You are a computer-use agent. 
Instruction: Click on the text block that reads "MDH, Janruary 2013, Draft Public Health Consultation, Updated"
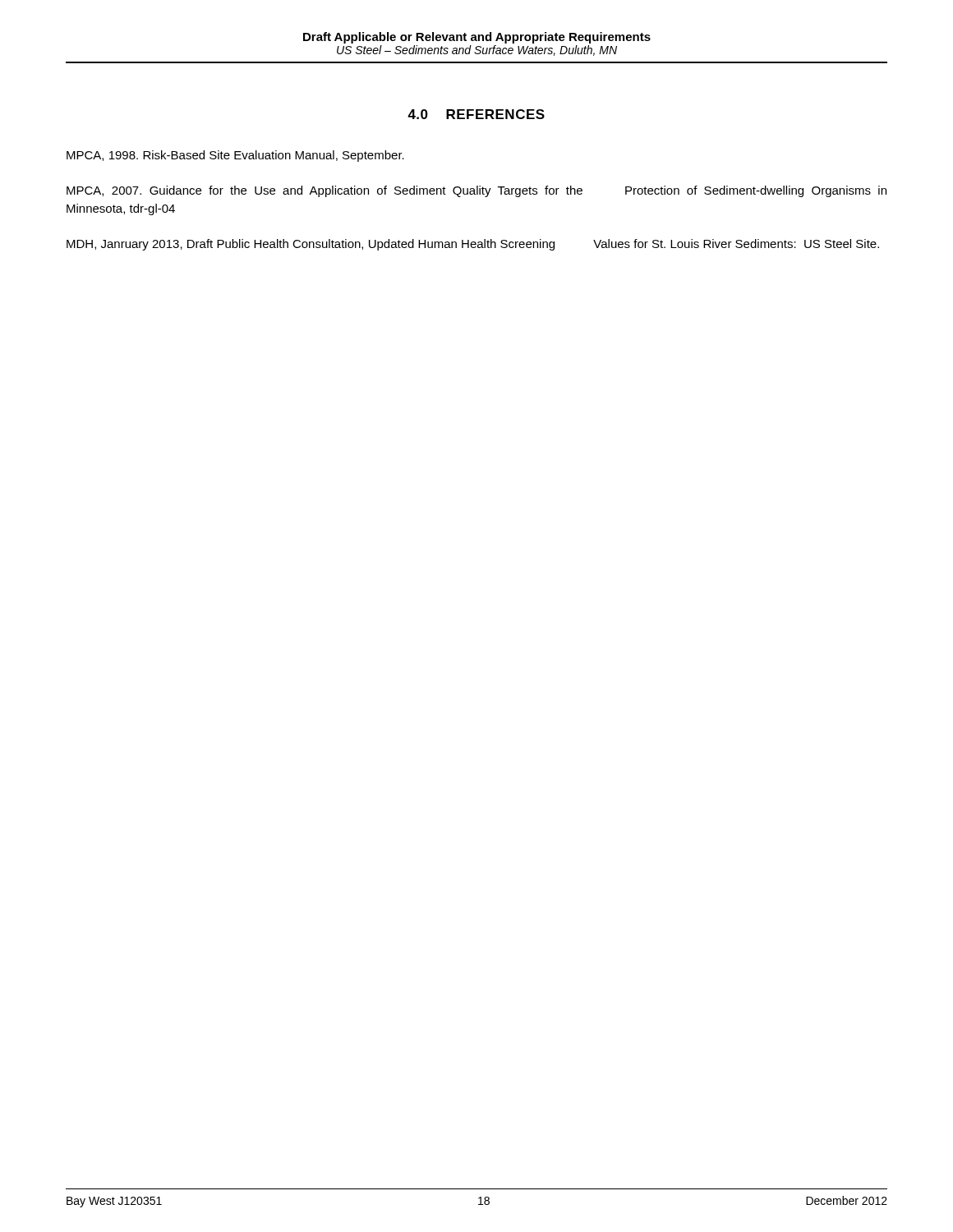473,243
